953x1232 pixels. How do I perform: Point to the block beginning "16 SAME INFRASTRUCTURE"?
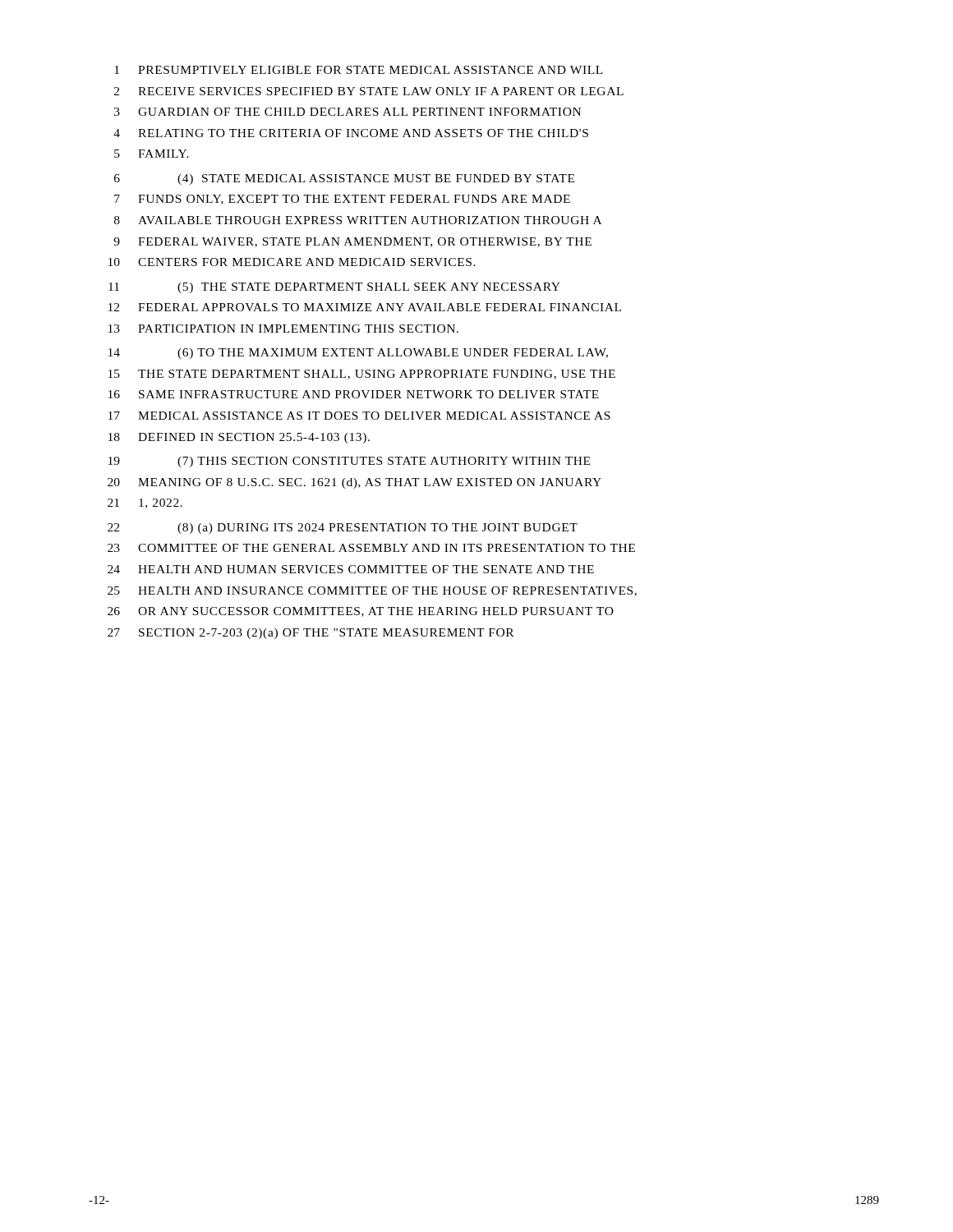[484, 394]
